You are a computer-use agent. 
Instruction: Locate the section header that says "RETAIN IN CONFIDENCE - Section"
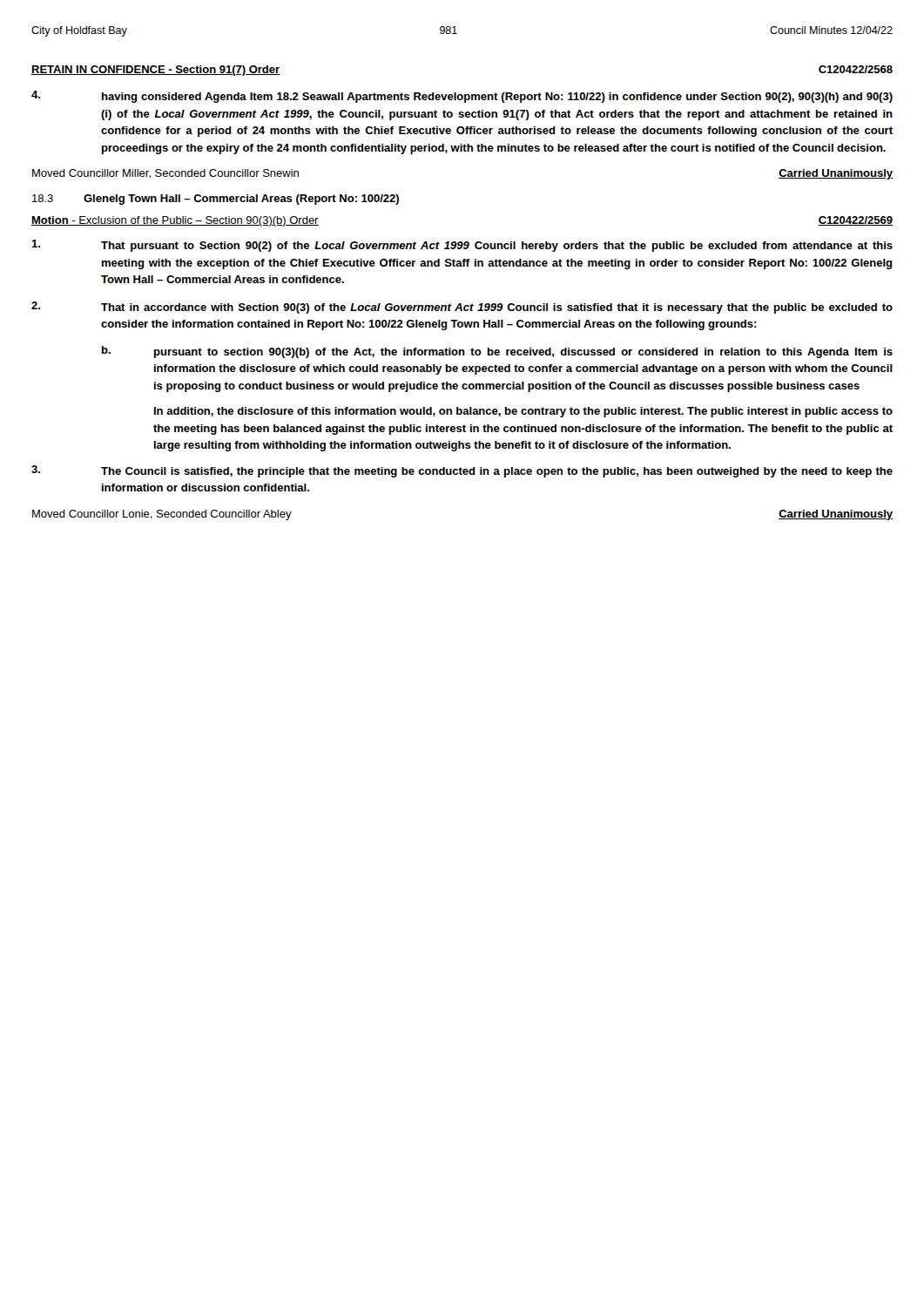155,71
